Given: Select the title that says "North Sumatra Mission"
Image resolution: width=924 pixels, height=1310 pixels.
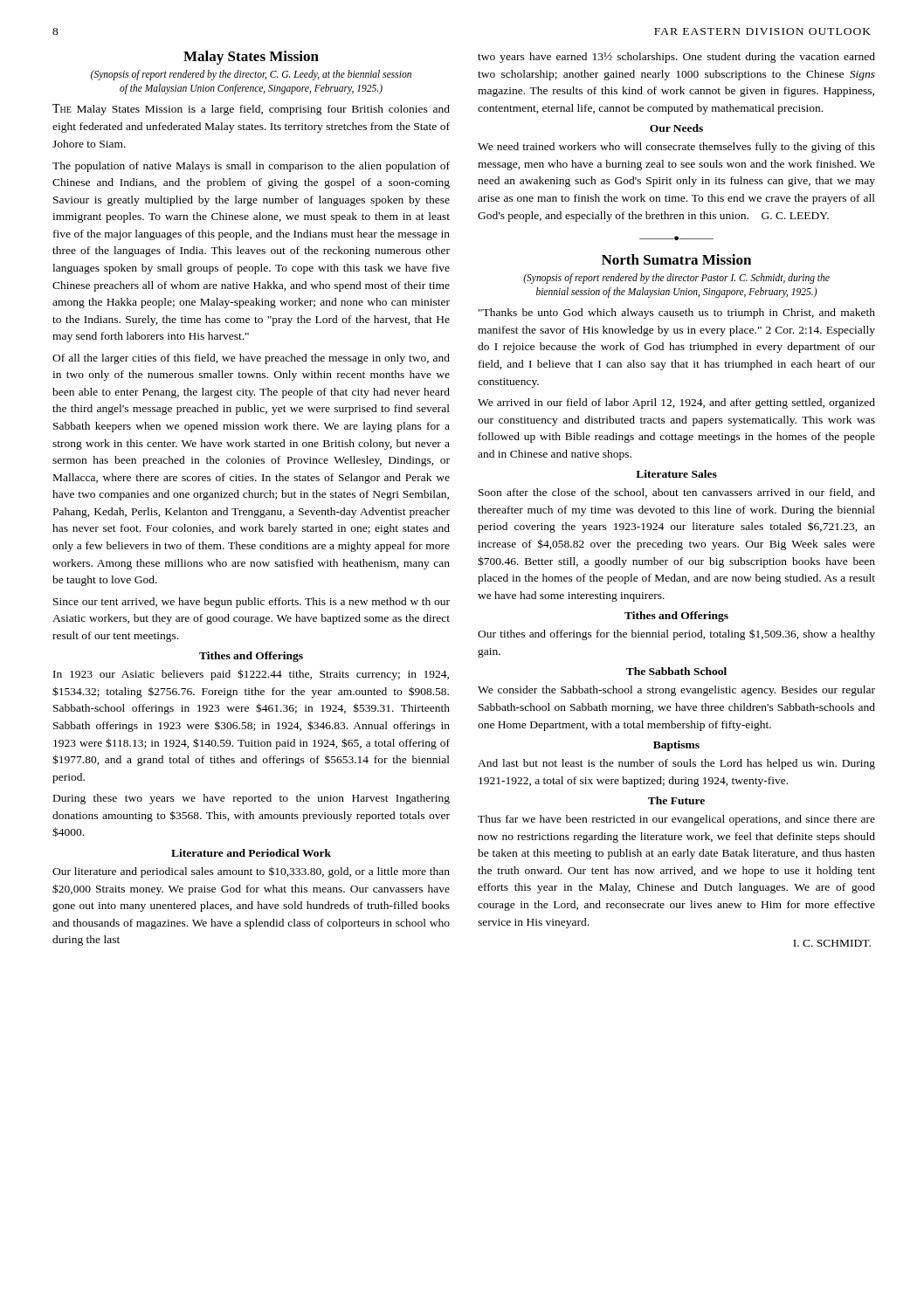Looking at the screenshot, I should [676, 260].
